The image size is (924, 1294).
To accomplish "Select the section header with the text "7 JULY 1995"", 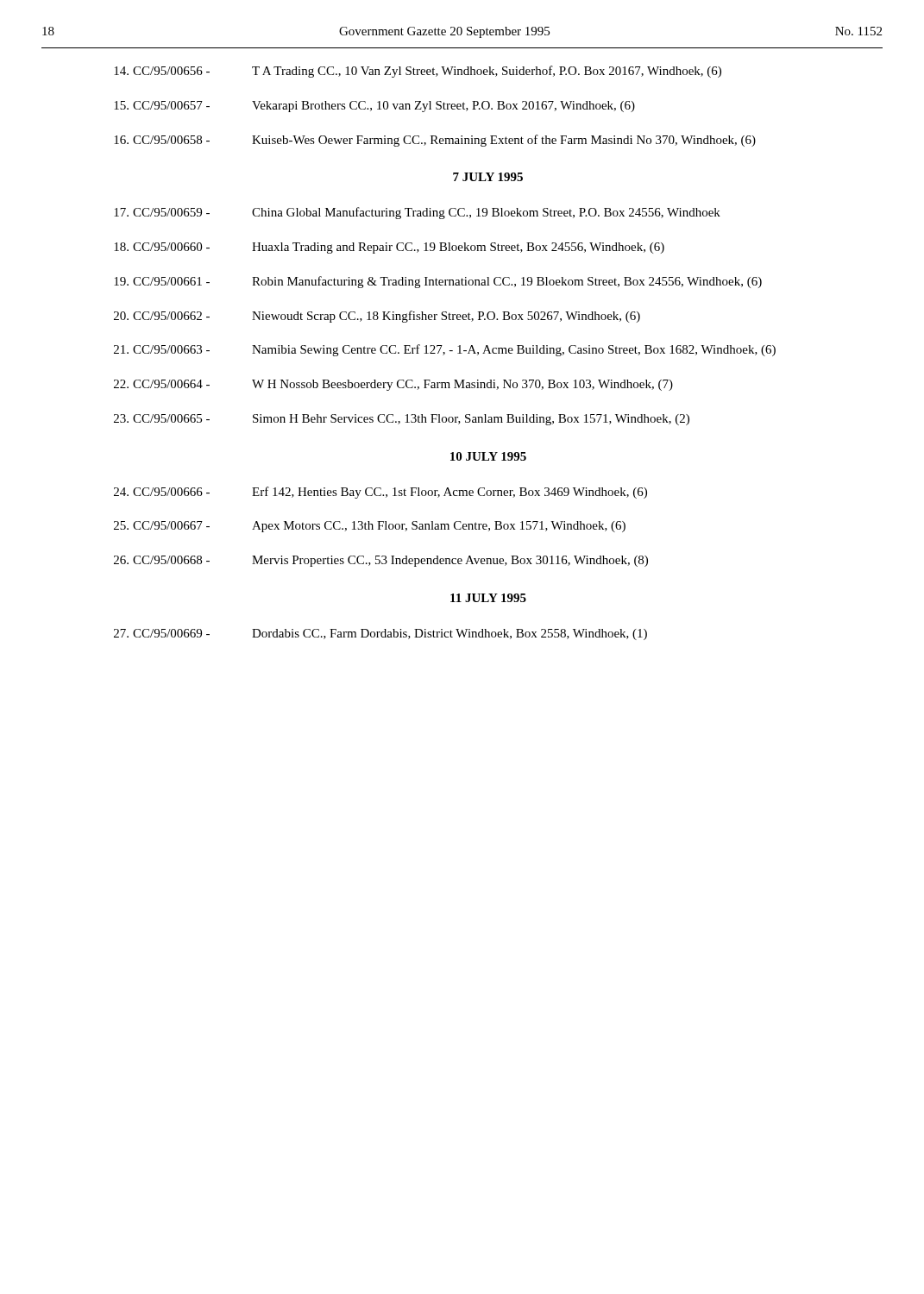I will [x=488, y=177].
